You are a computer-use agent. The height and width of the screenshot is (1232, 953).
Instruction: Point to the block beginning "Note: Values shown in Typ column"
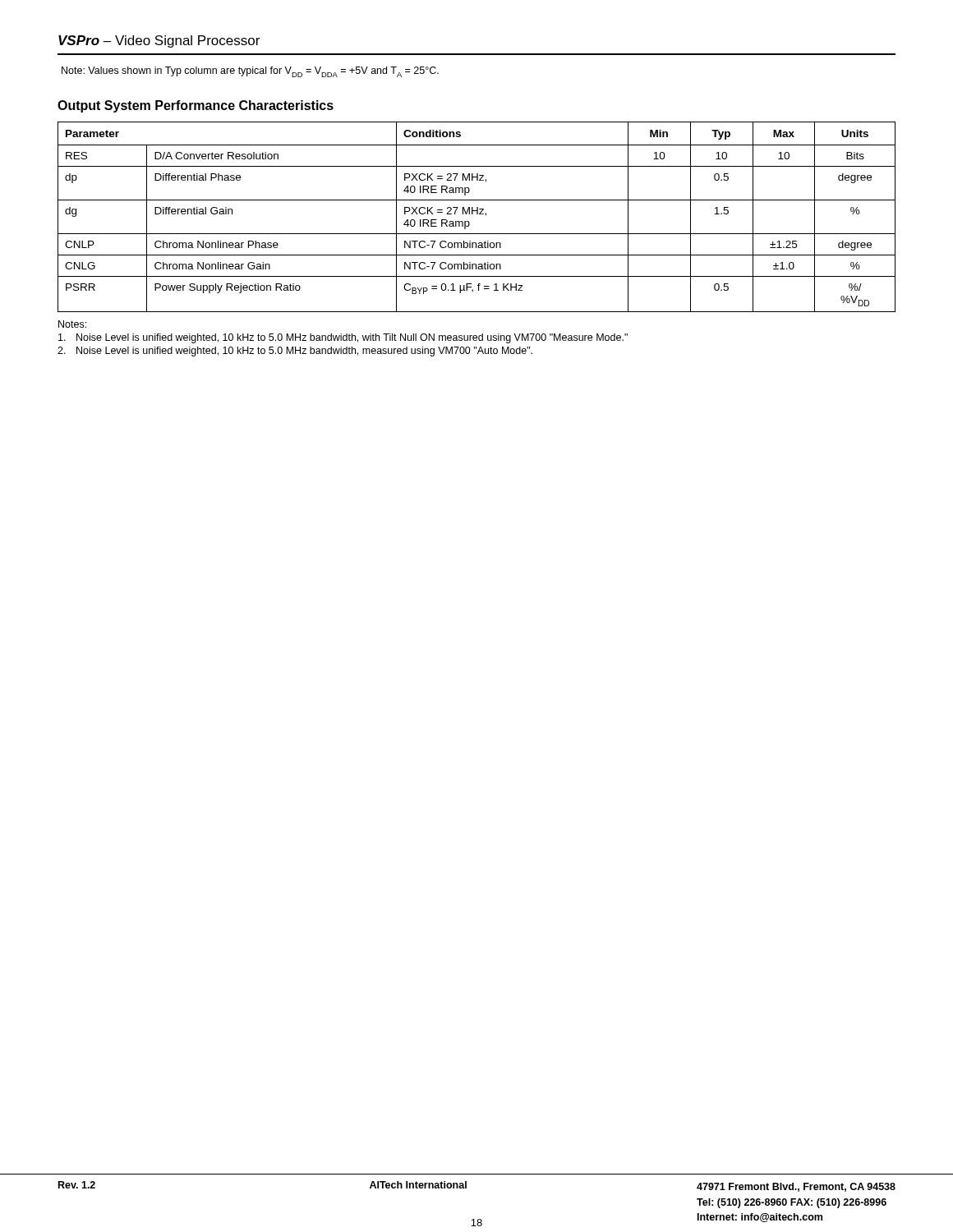pyautogui.click(x=250, y=72)
